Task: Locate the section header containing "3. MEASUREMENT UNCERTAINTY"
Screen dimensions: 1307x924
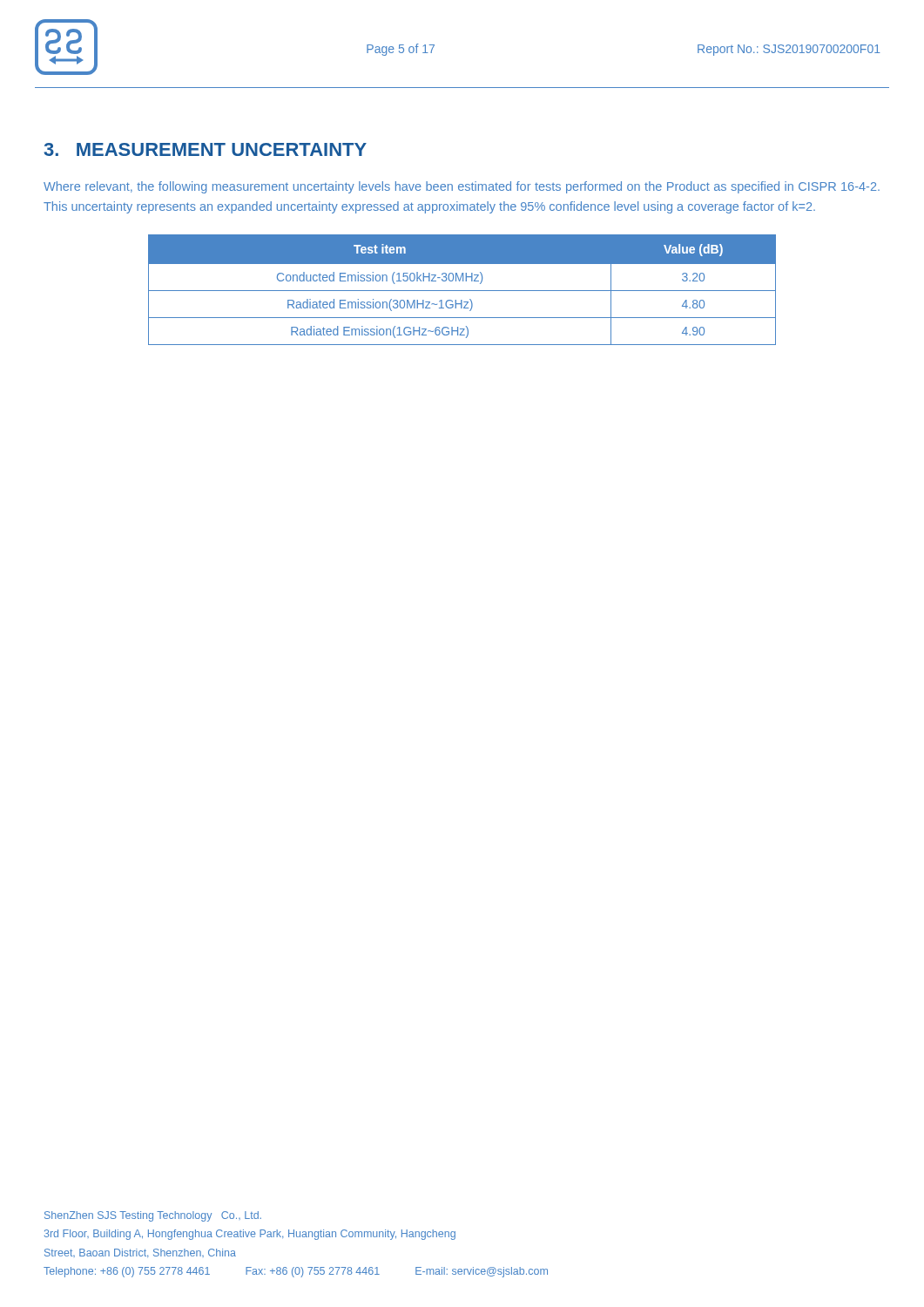Action: tap(205, 149)
